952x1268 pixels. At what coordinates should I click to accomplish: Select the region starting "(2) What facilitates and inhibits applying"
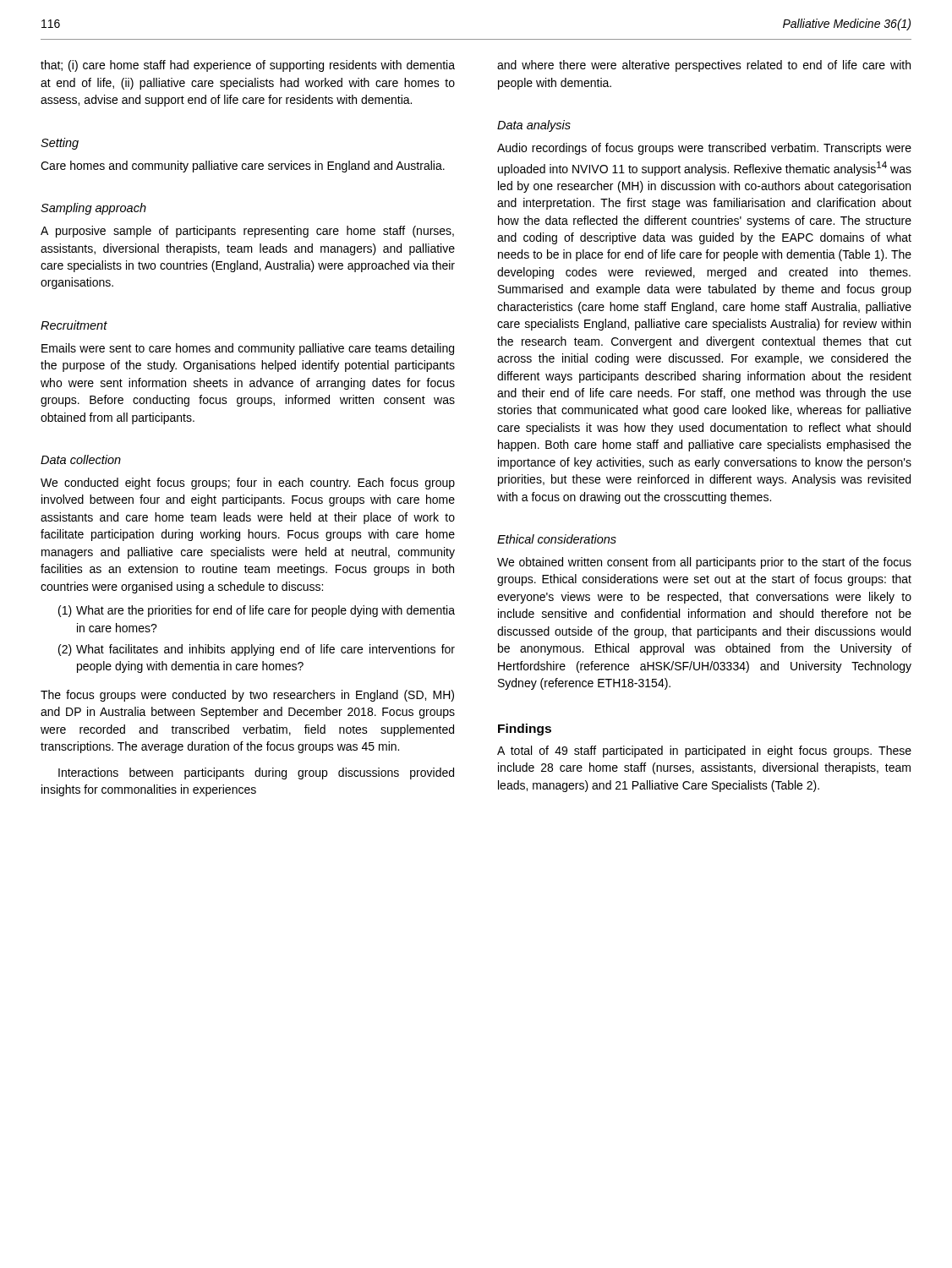(256, 658)
